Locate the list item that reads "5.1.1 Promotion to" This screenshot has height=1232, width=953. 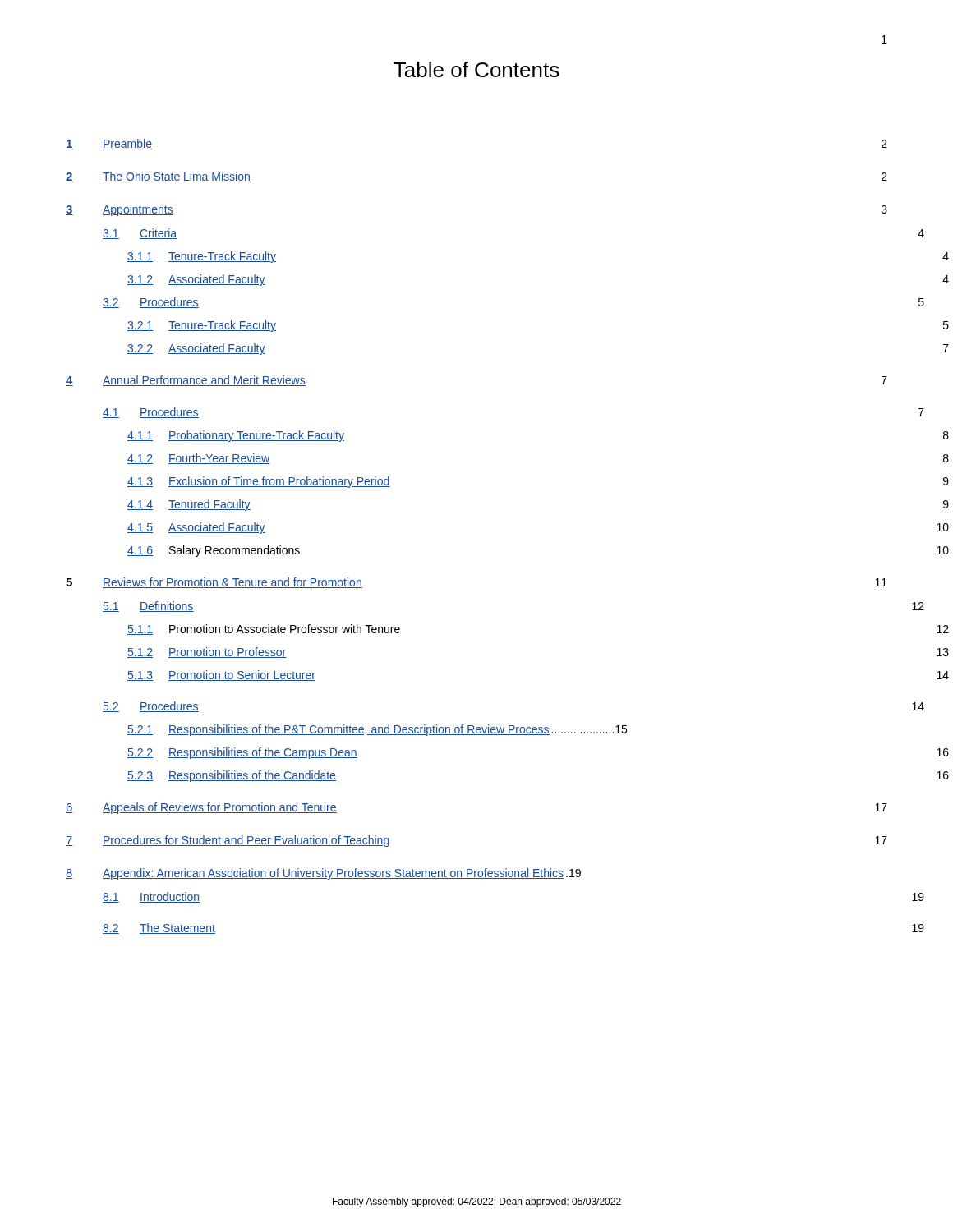[140, 630]
